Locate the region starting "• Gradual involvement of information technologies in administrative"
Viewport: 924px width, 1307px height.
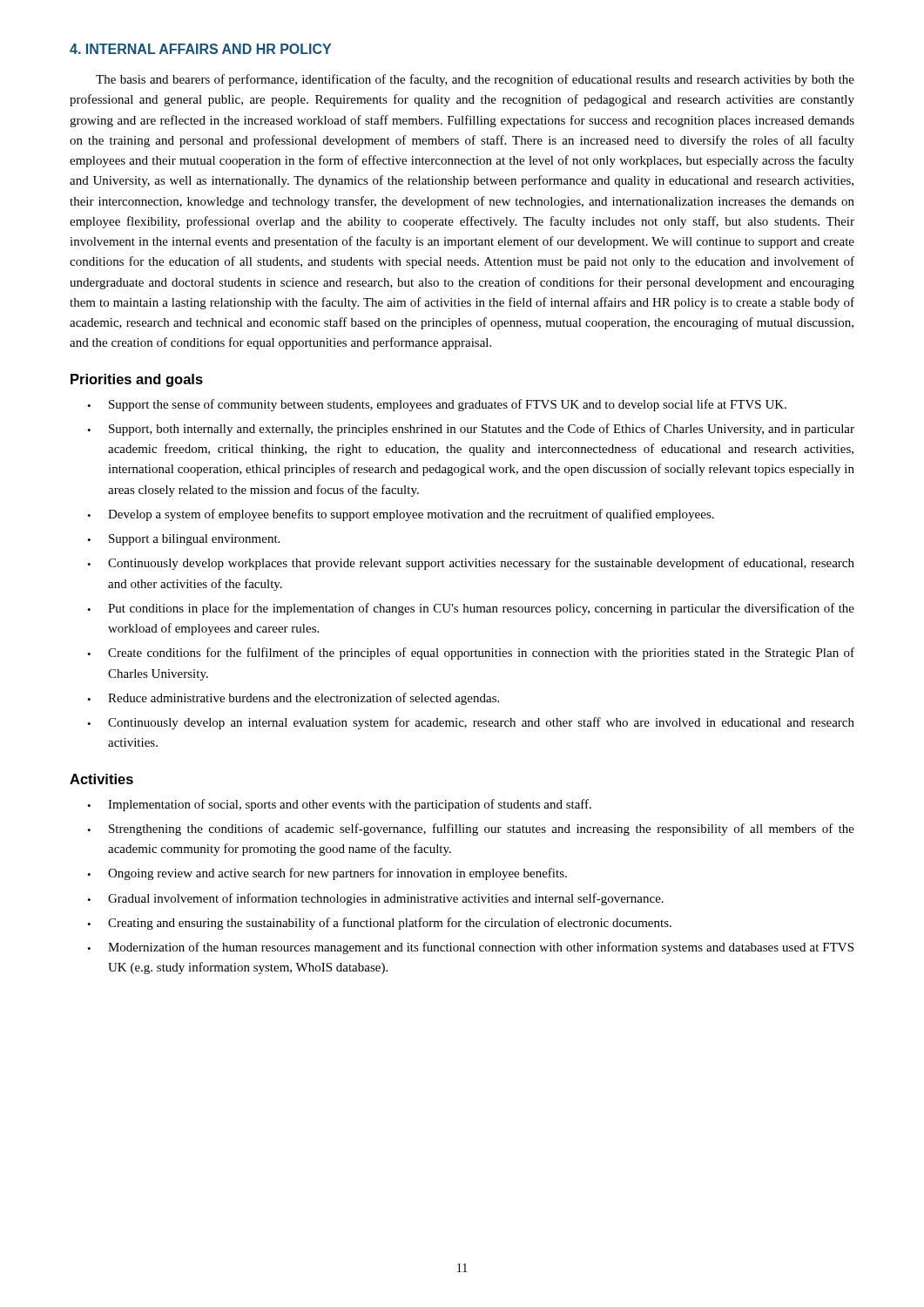point(471,898)
